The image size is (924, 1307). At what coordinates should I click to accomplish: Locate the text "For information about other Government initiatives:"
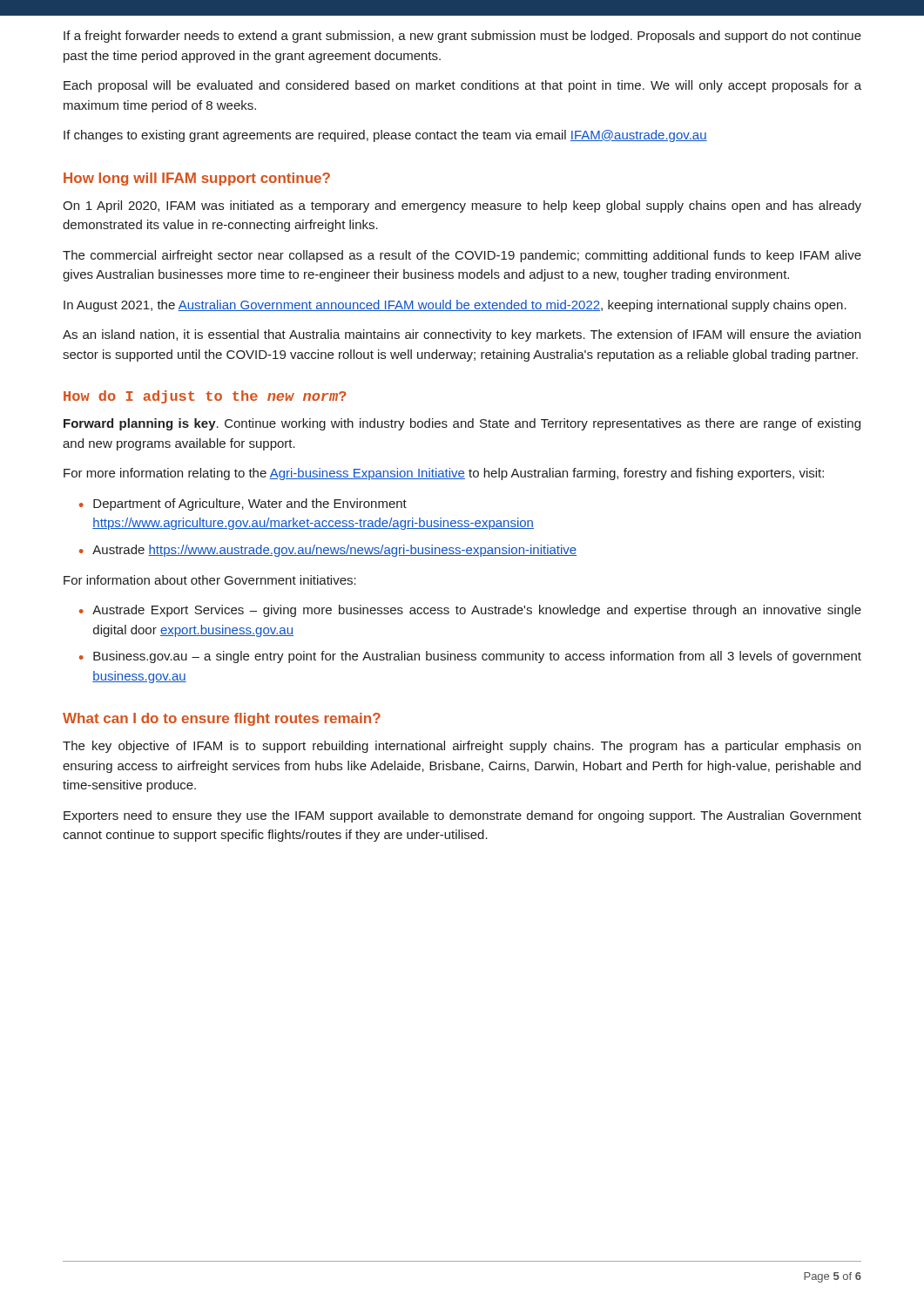point(210,580)
